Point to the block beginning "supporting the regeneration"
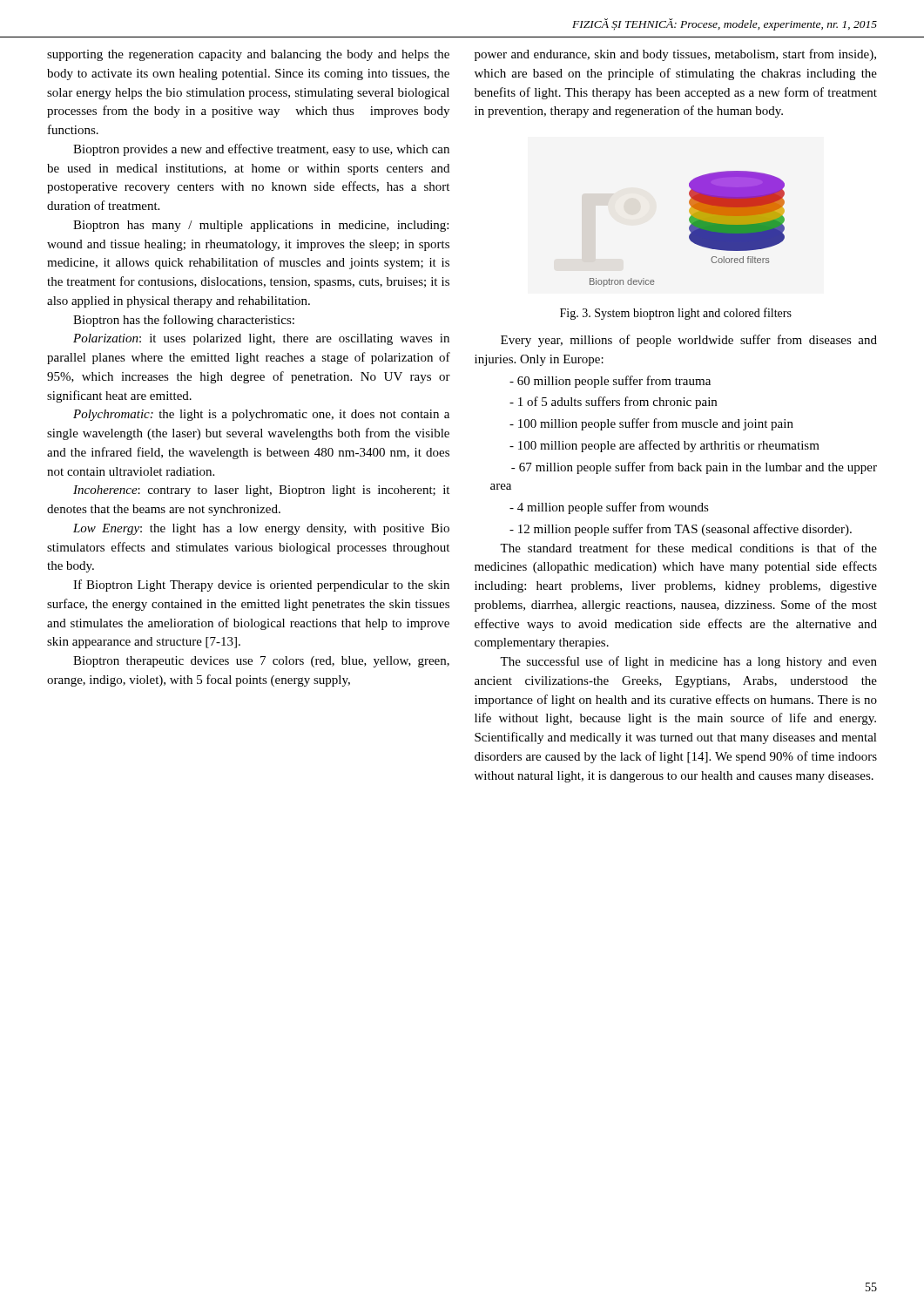The image size is (924, 1307). click(248, 93)
